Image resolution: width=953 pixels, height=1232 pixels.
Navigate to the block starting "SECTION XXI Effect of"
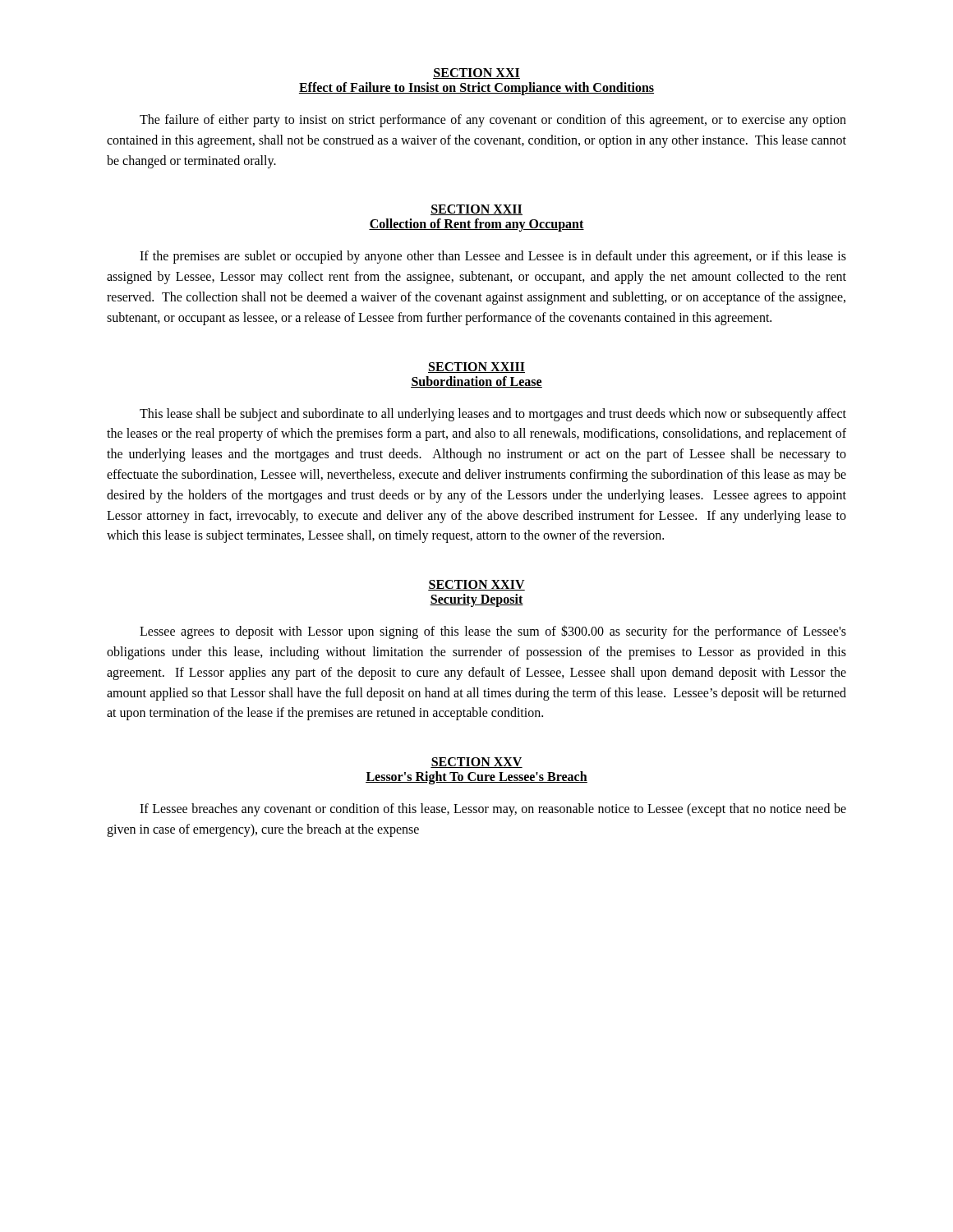point(476,80)
